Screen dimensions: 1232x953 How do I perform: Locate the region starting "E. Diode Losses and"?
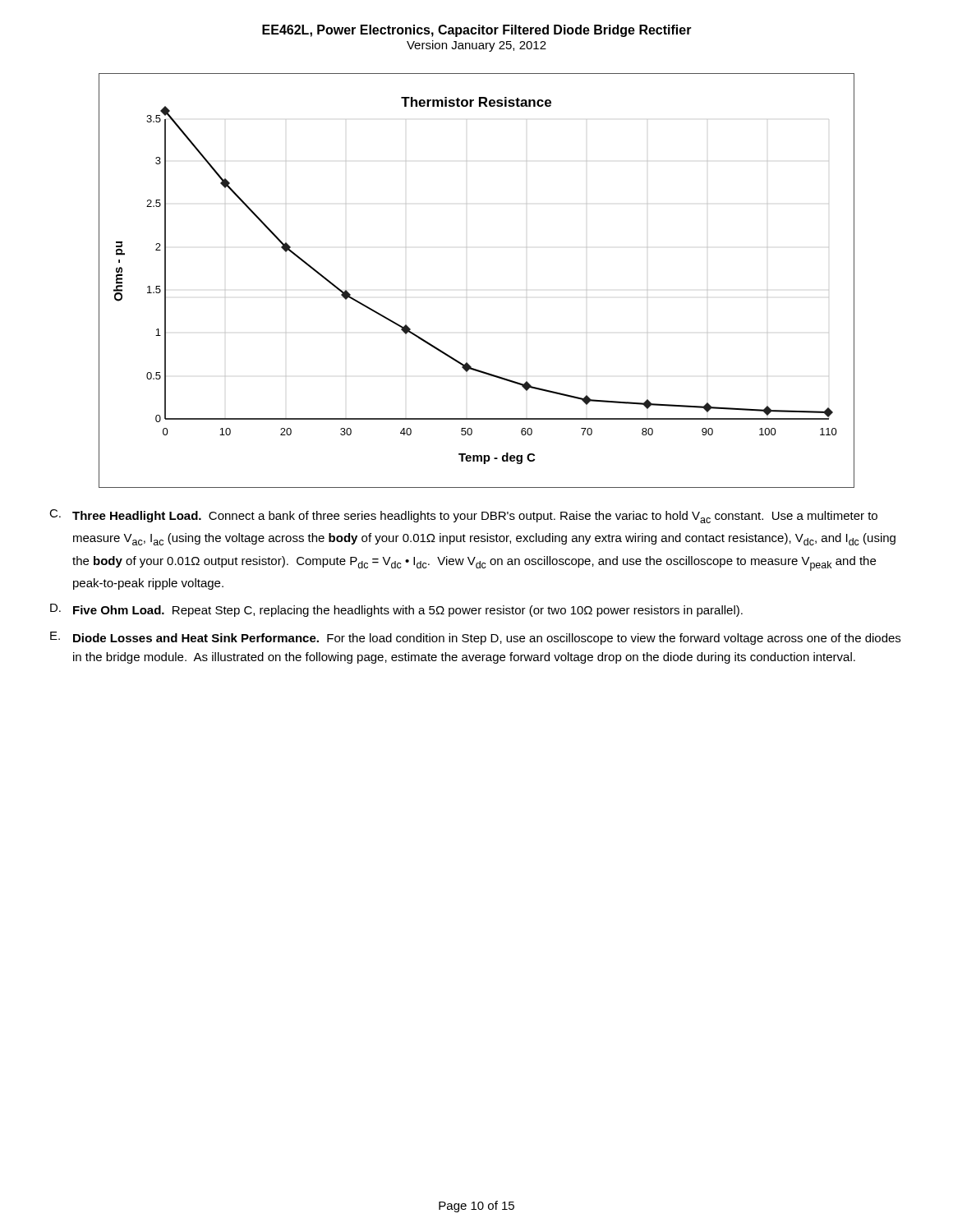pos(476,647)
